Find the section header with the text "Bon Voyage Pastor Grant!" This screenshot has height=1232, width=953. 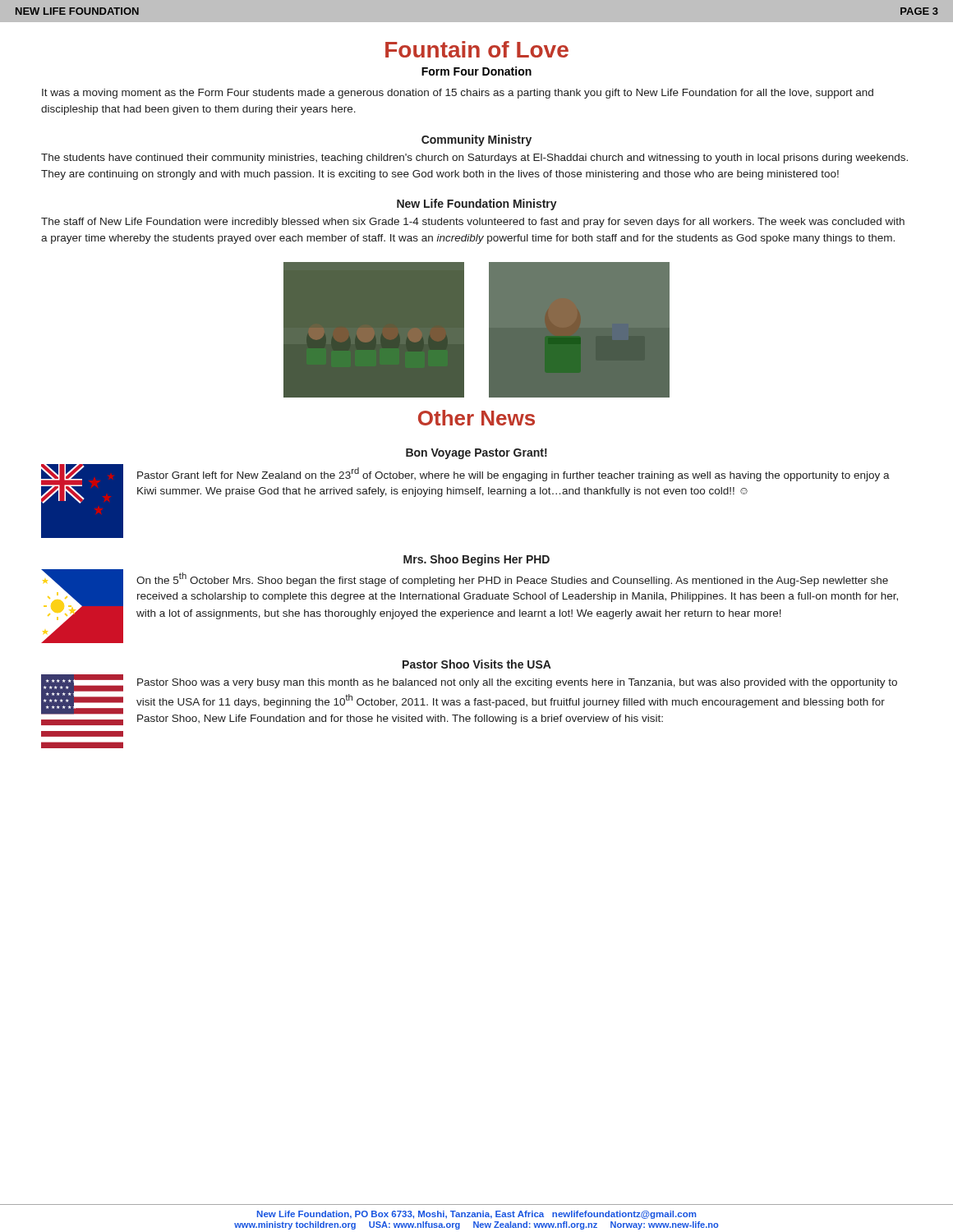(476, 452)
